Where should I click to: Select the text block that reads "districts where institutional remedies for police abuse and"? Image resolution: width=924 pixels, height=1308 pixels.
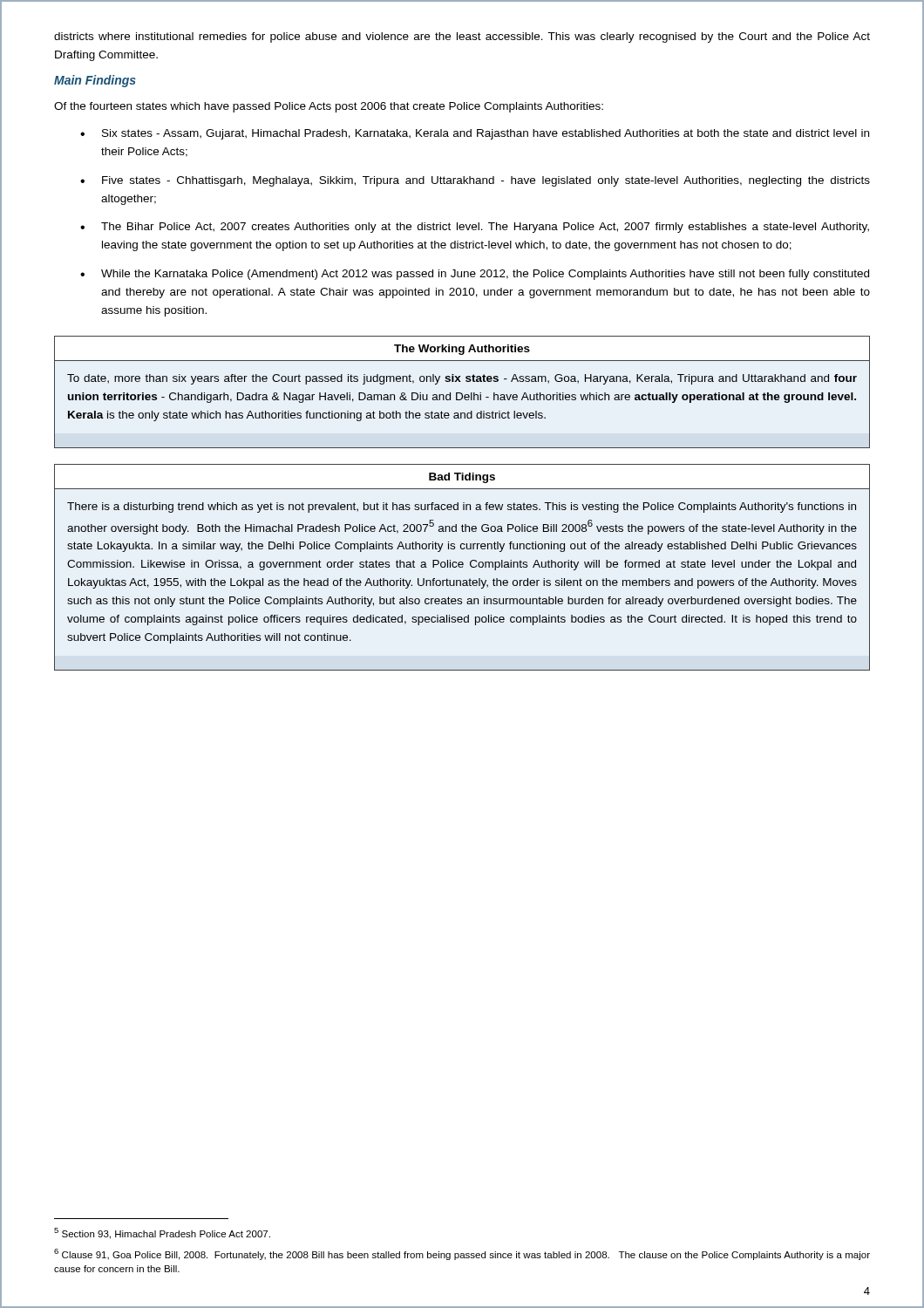462,45
